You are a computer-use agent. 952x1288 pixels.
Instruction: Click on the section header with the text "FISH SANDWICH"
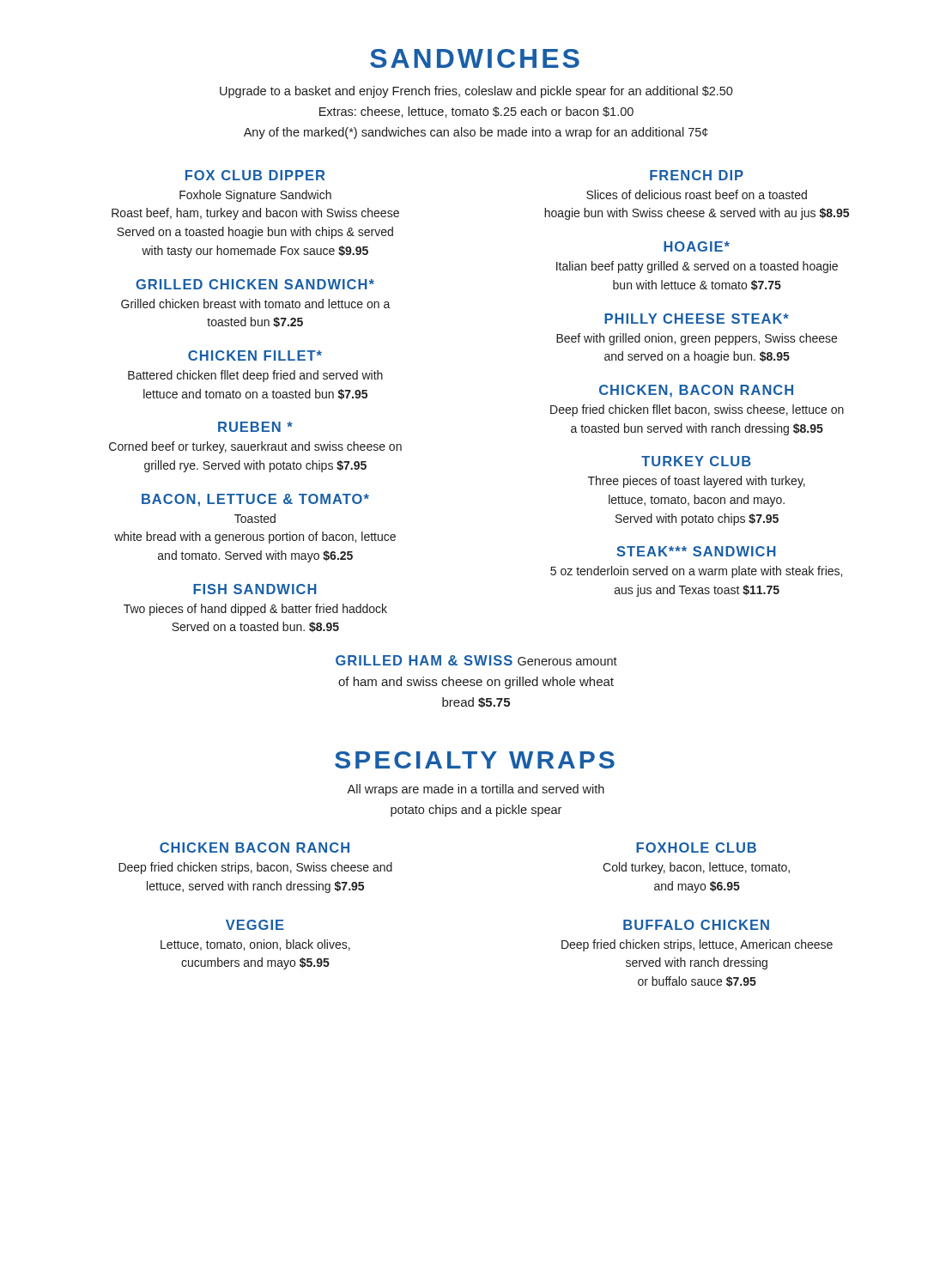pos(255,589)
